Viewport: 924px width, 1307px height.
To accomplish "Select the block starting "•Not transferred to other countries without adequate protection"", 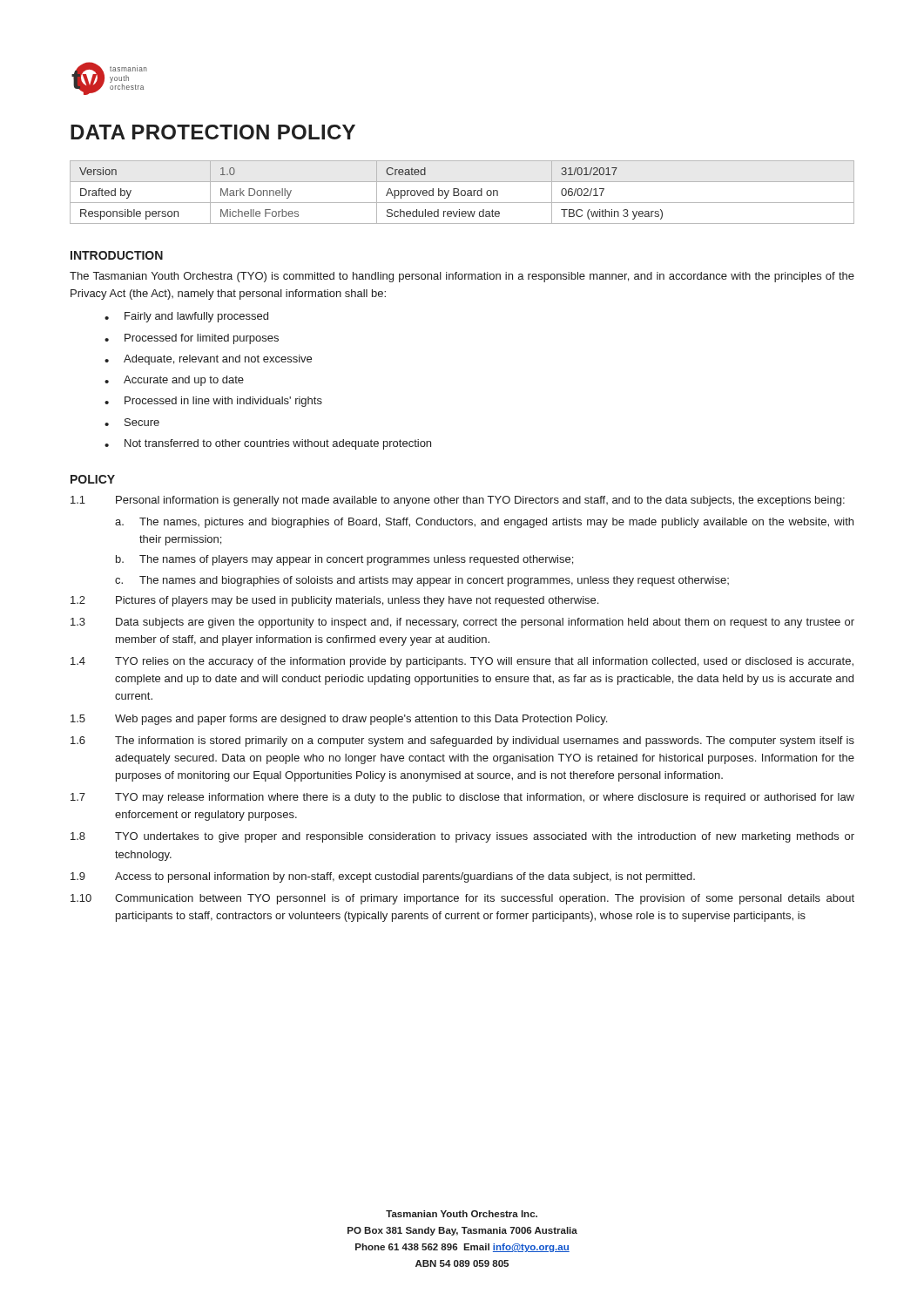I will pos(268,444).
